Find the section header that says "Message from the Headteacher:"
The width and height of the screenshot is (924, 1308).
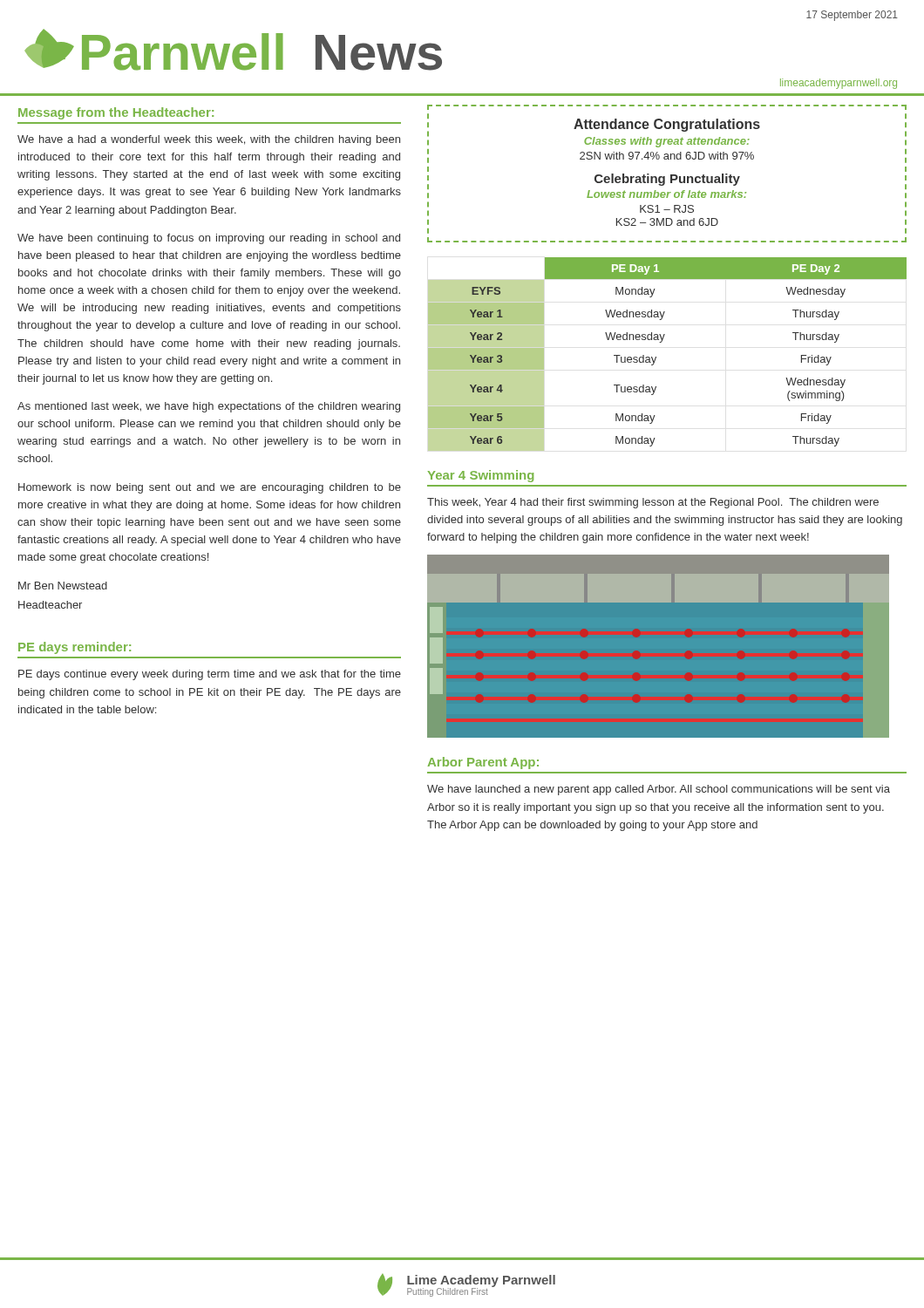tap(116, 112)
